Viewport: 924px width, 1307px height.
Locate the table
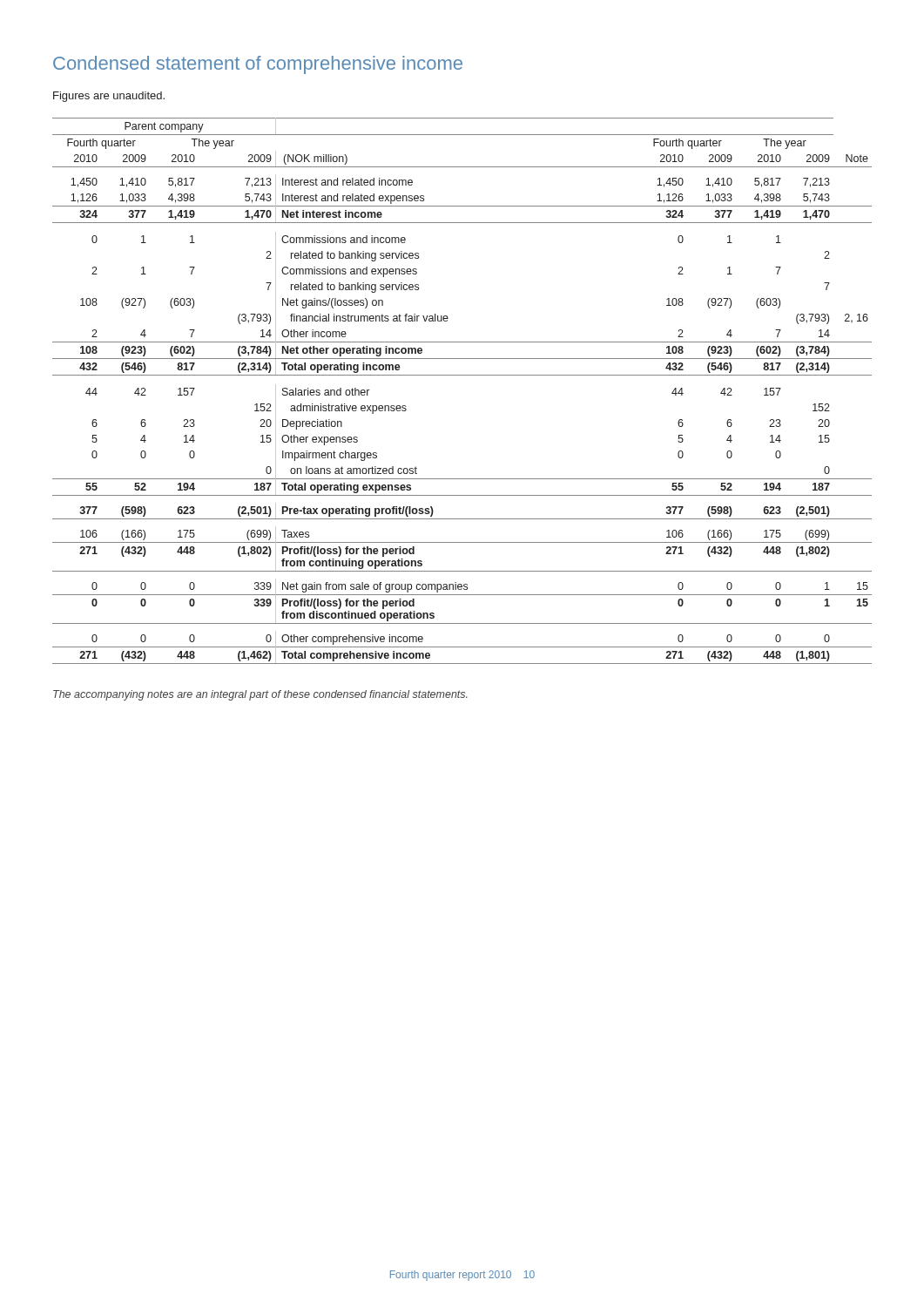pos(462,391)
